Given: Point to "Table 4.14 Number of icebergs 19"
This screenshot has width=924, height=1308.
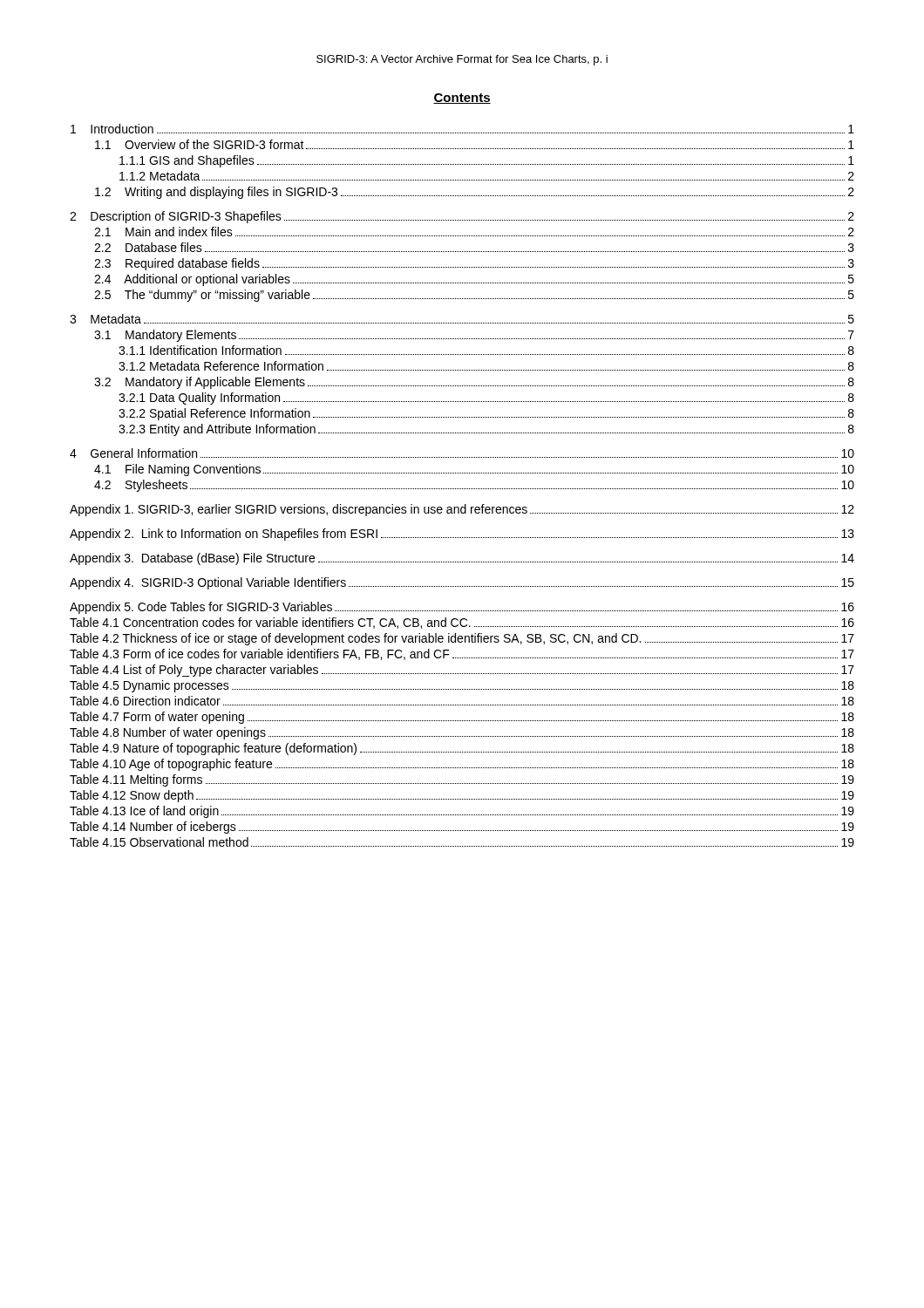Looking at the screenshot, I should pos(462,827).
